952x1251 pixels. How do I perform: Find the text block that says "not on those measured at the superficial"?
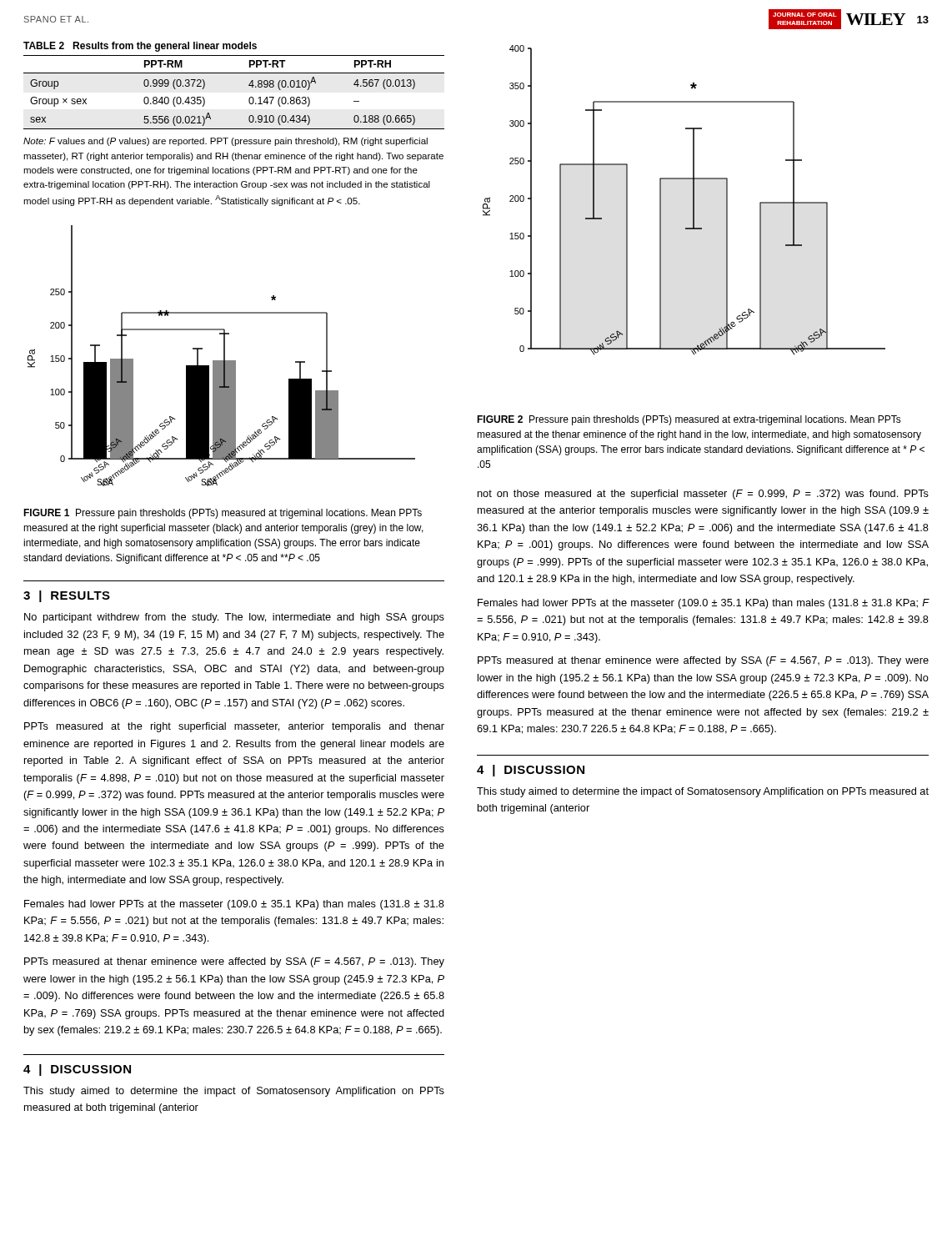click(703, 536)
